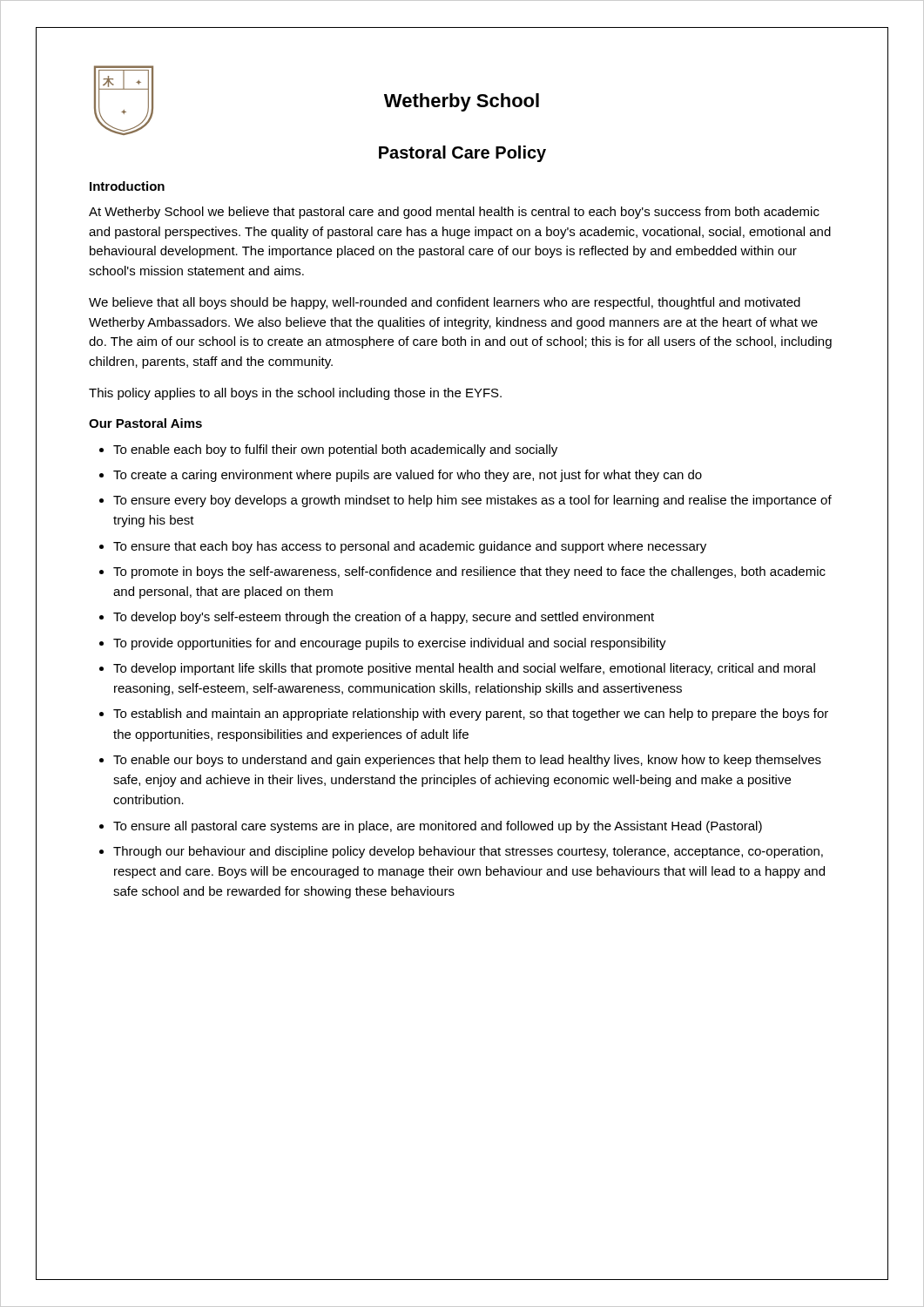Navigate to the region starting "This policy applies to"

point(296,393)
